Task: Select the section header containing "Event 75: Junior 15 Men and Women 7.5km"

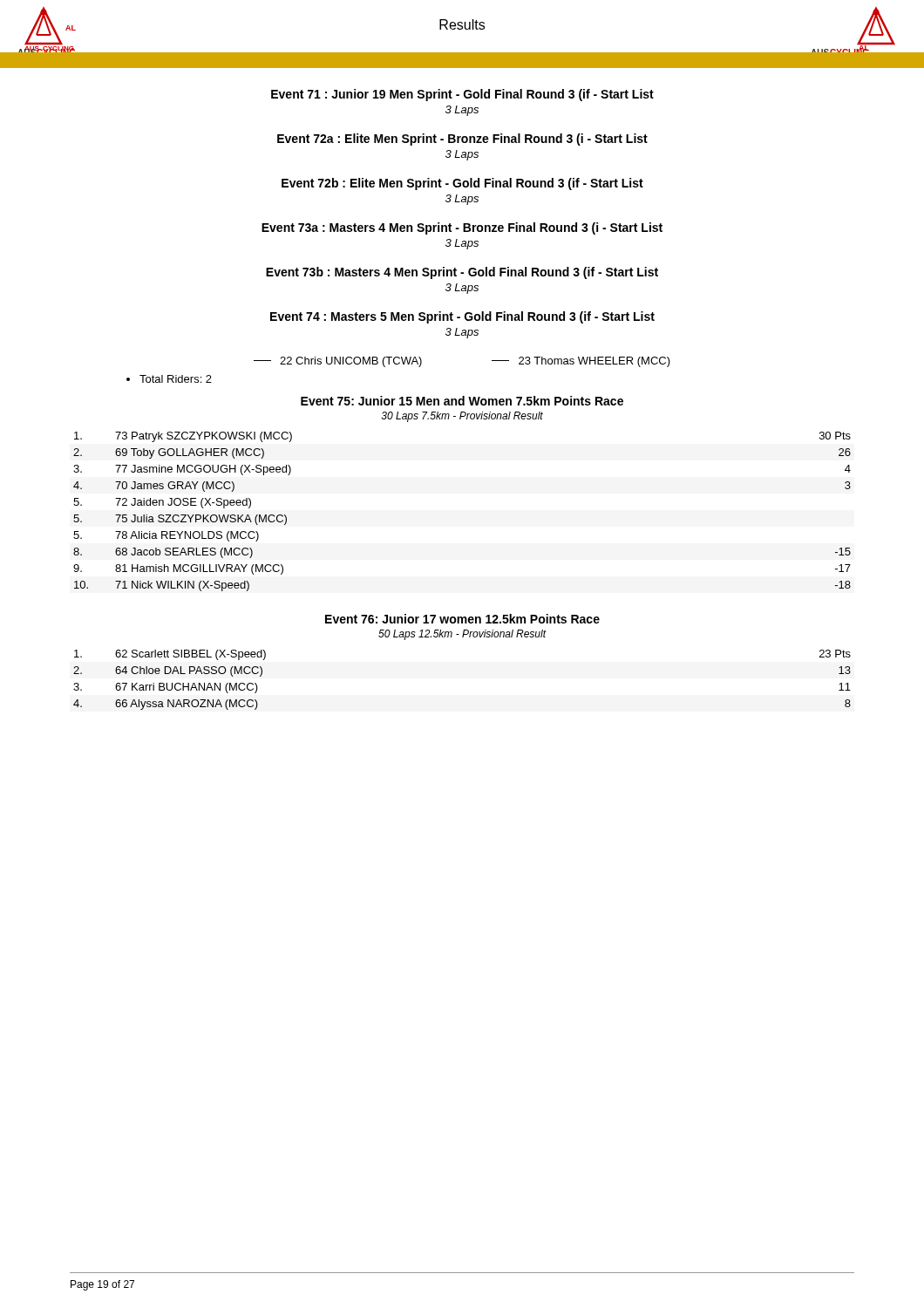Action: point(462,401)
